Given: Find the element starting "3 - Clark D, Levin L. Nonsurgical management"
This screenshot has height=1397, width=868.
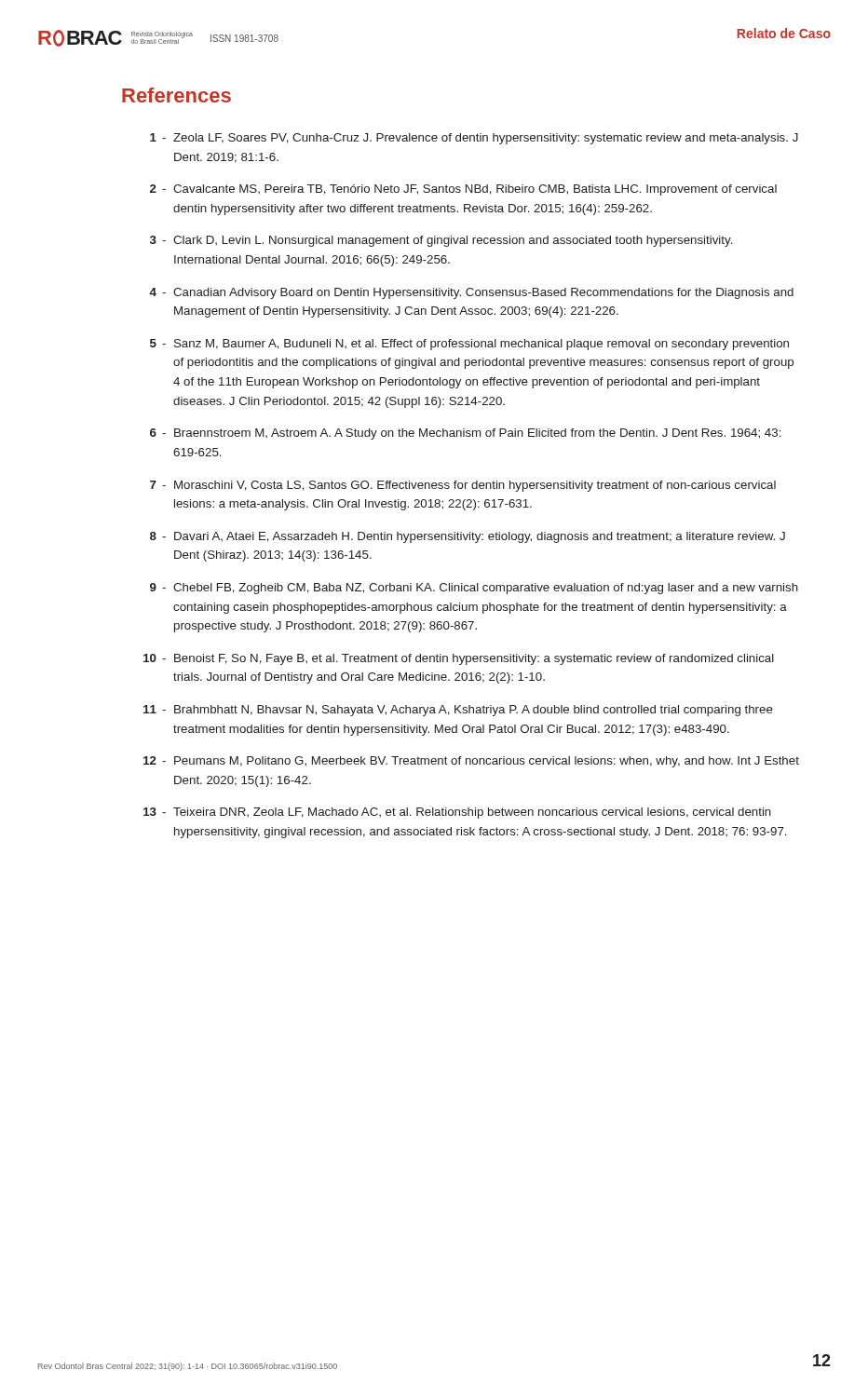Looking at the screenshot, I should click(461, 251).
